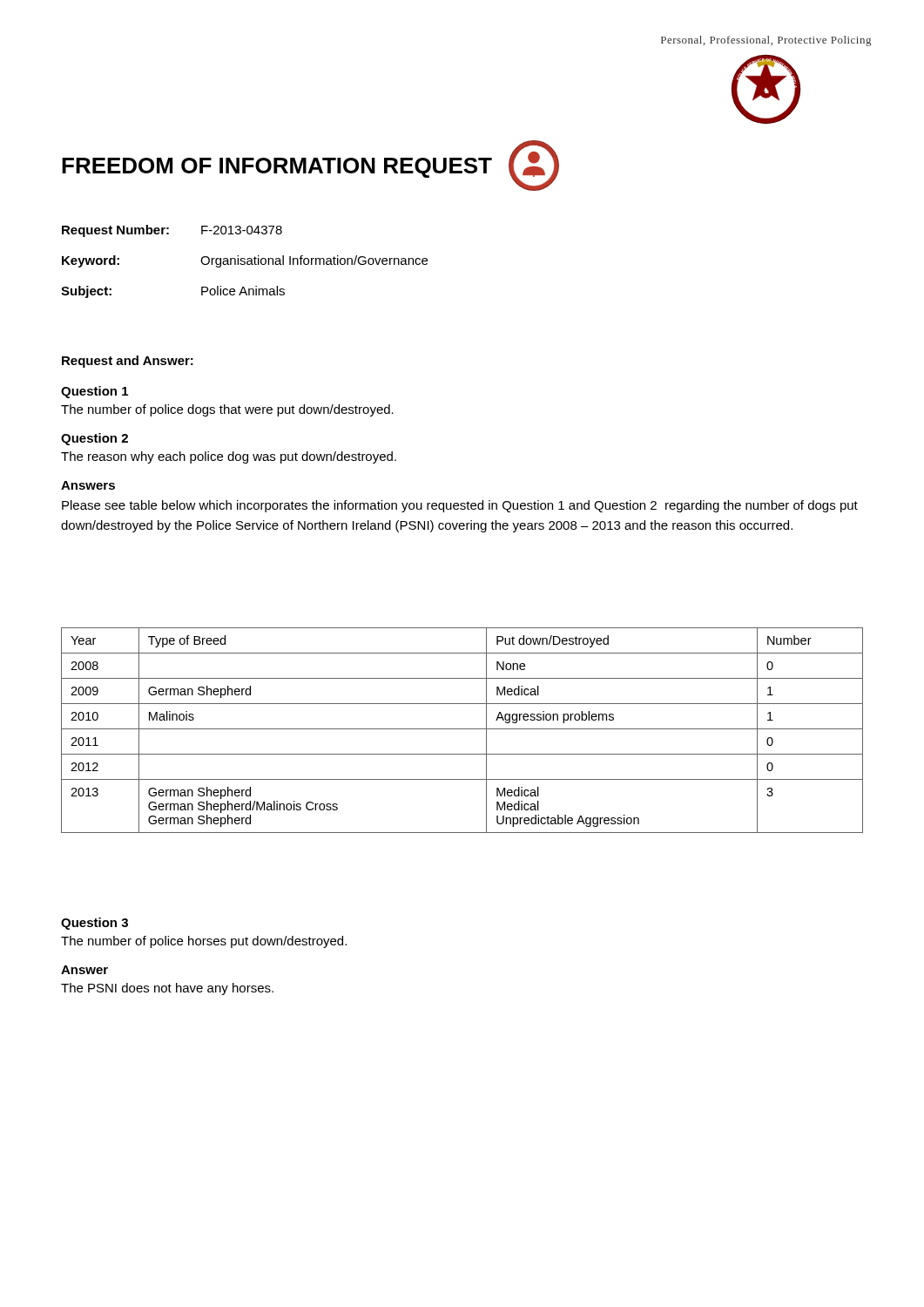Screen dimensions: 1307x924
Task: Find the region starting "Request Number: F-2013-04378"
Action: (x=121, y=230)
